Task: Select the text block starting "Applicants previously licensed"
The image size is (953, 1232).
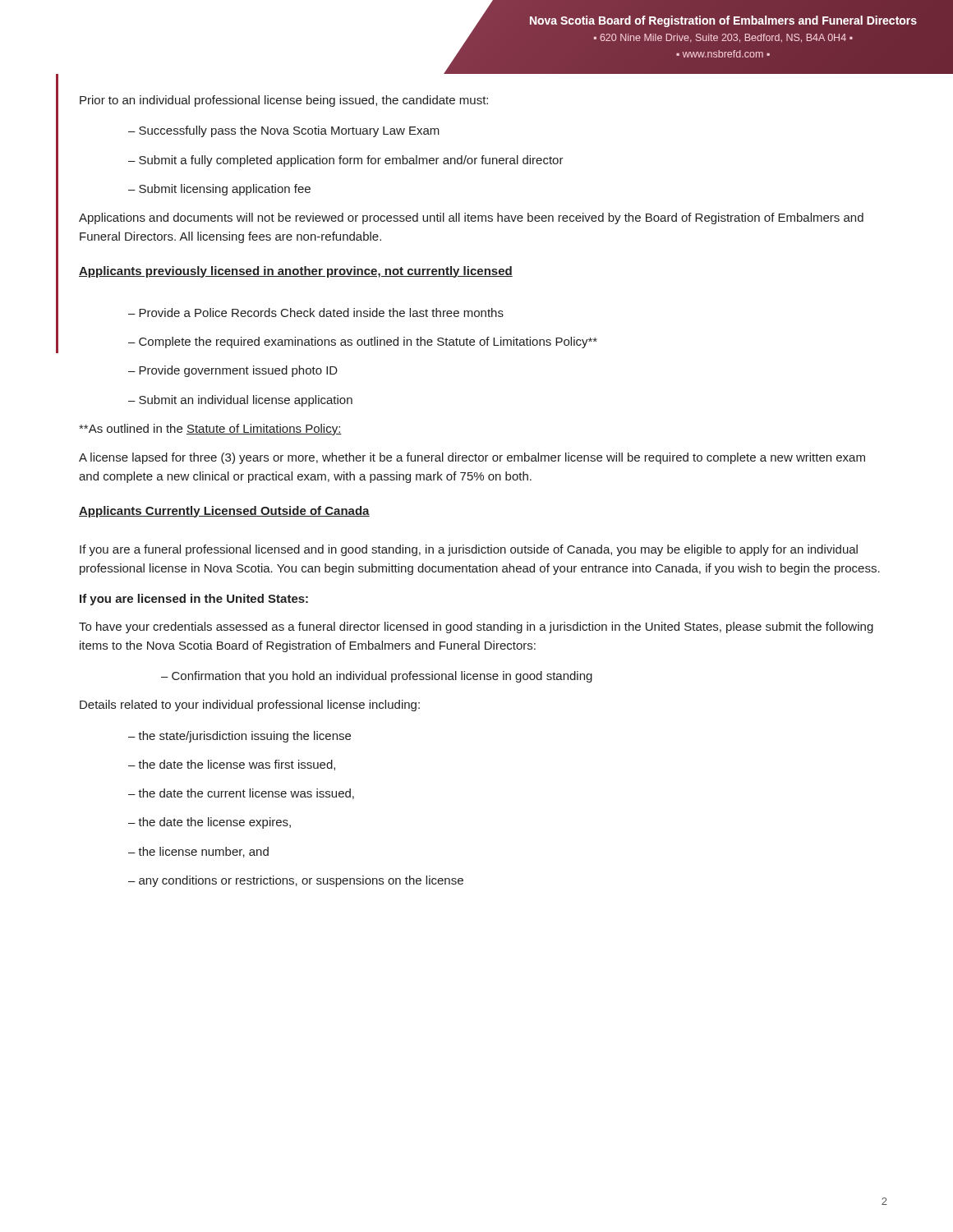Action: point(296,270)
